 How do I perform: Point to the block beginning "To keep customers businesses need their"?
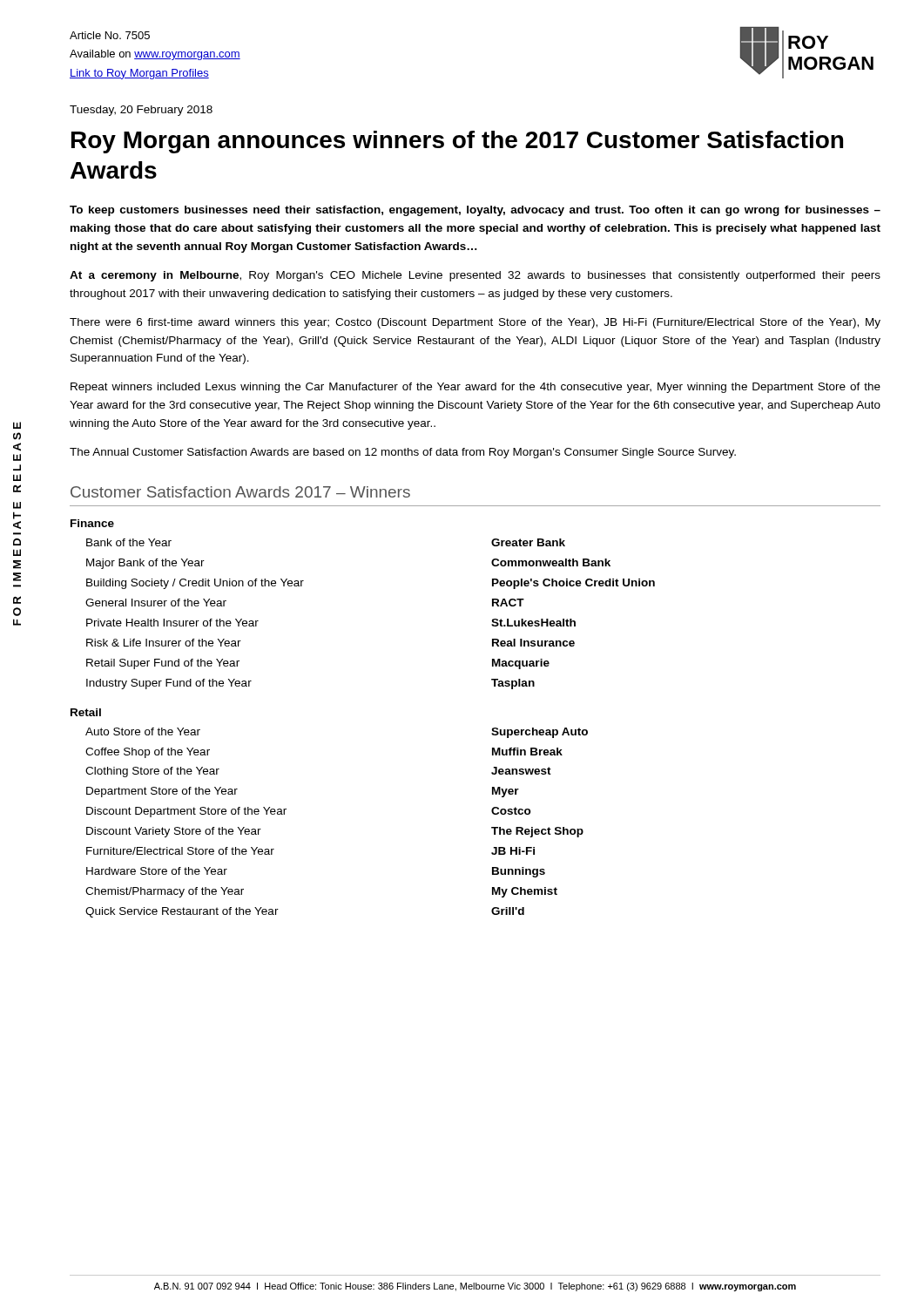475,228
